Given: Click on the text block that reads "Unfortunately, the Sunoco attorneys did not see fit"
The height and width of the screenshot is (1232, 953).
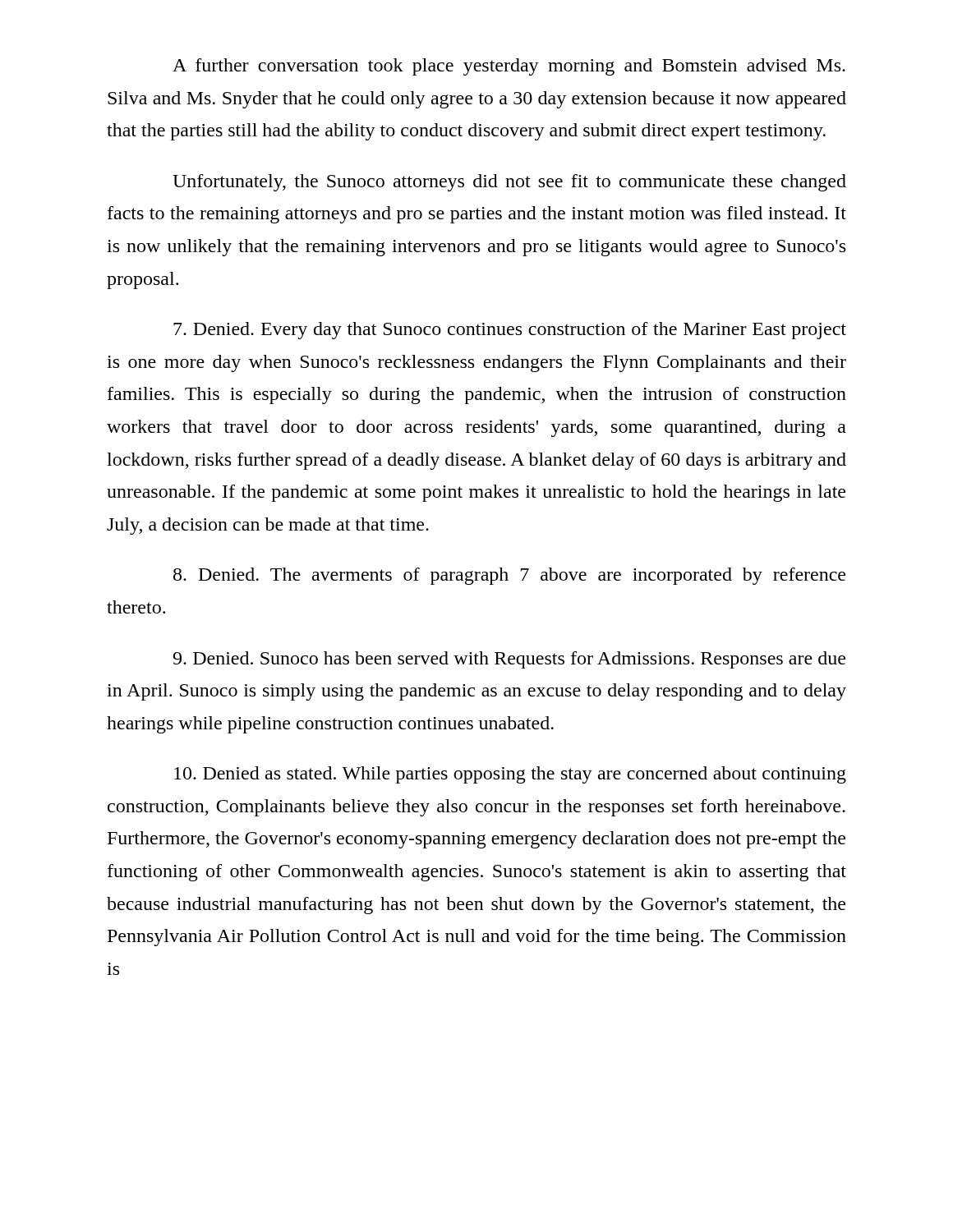Looking at the screenshot, I should [x=476, y=229].
